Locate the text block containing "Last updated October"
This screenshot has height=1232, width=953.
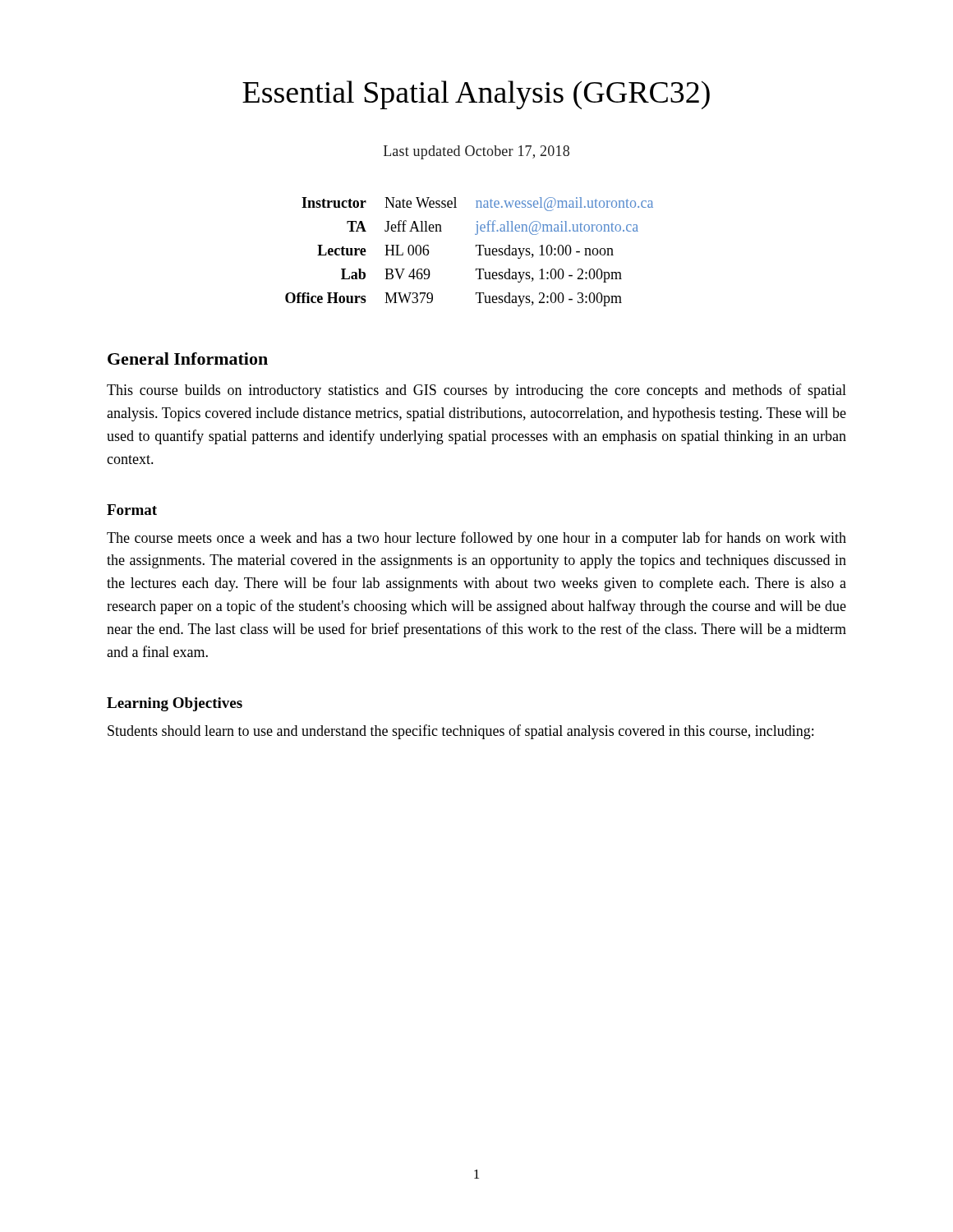[476, 151]
